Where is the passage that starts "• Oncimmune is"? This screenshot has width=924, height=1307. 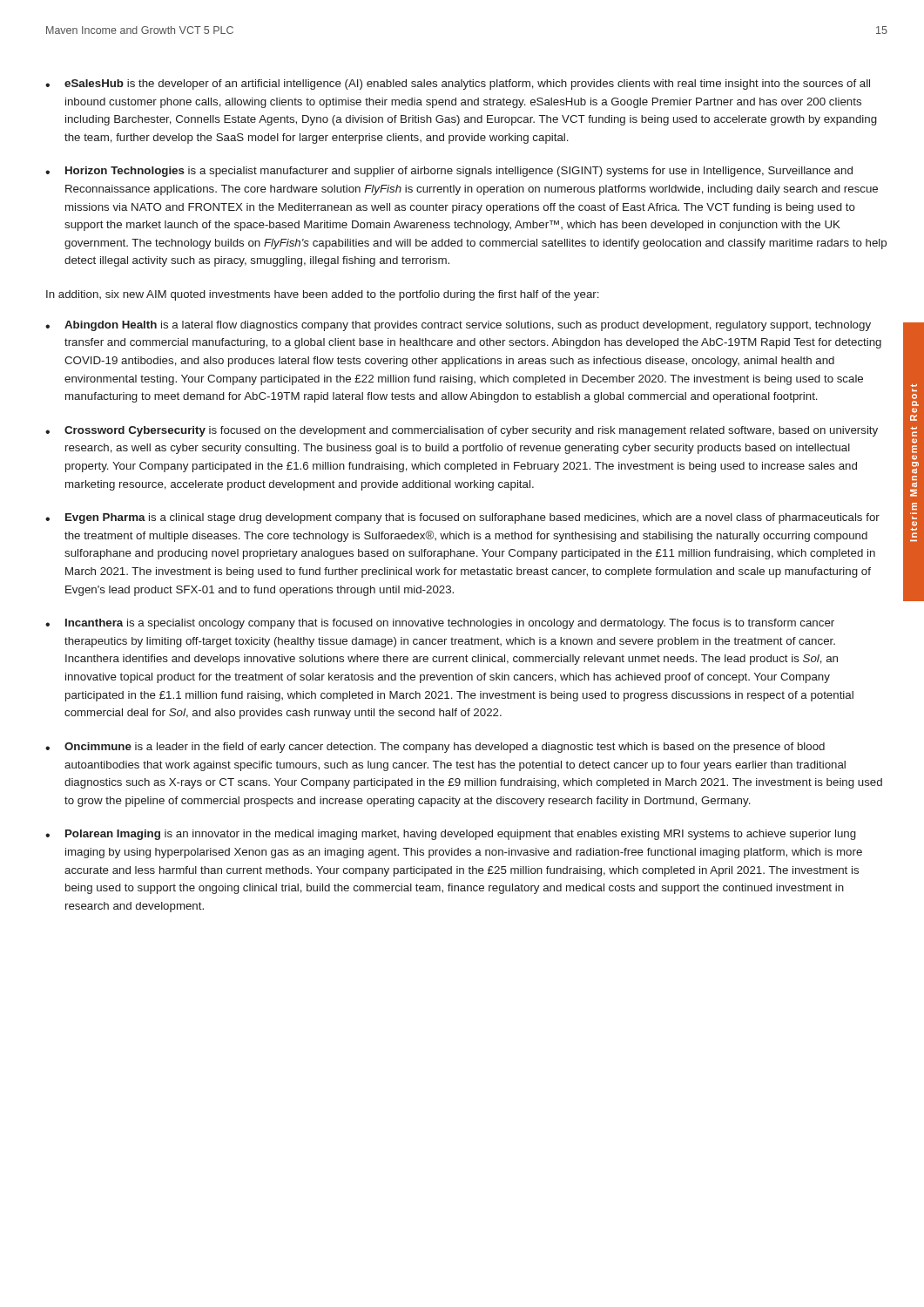coord(466,774)
